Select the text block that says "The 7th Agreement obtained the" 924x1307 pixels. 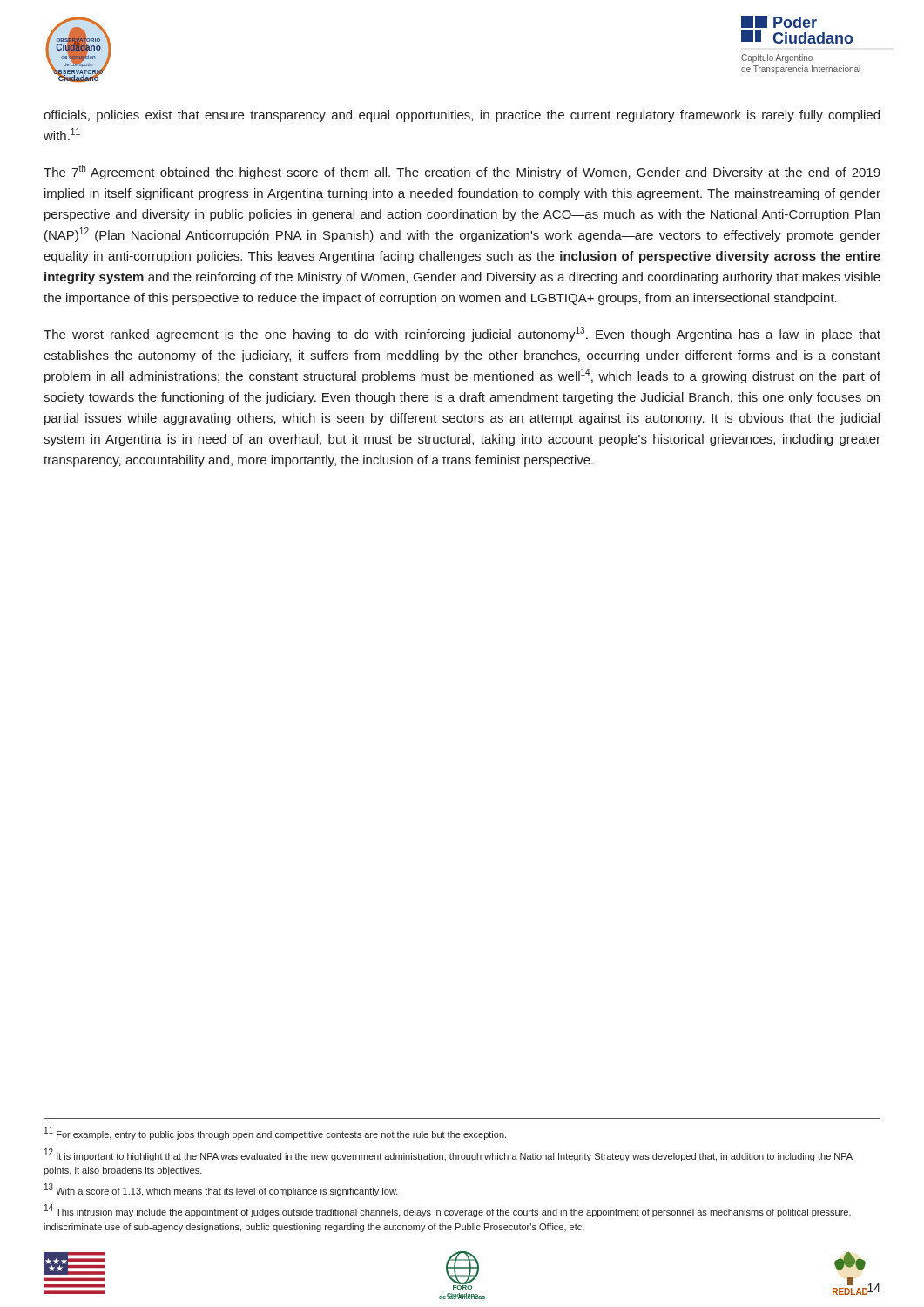tap(462, 235)
